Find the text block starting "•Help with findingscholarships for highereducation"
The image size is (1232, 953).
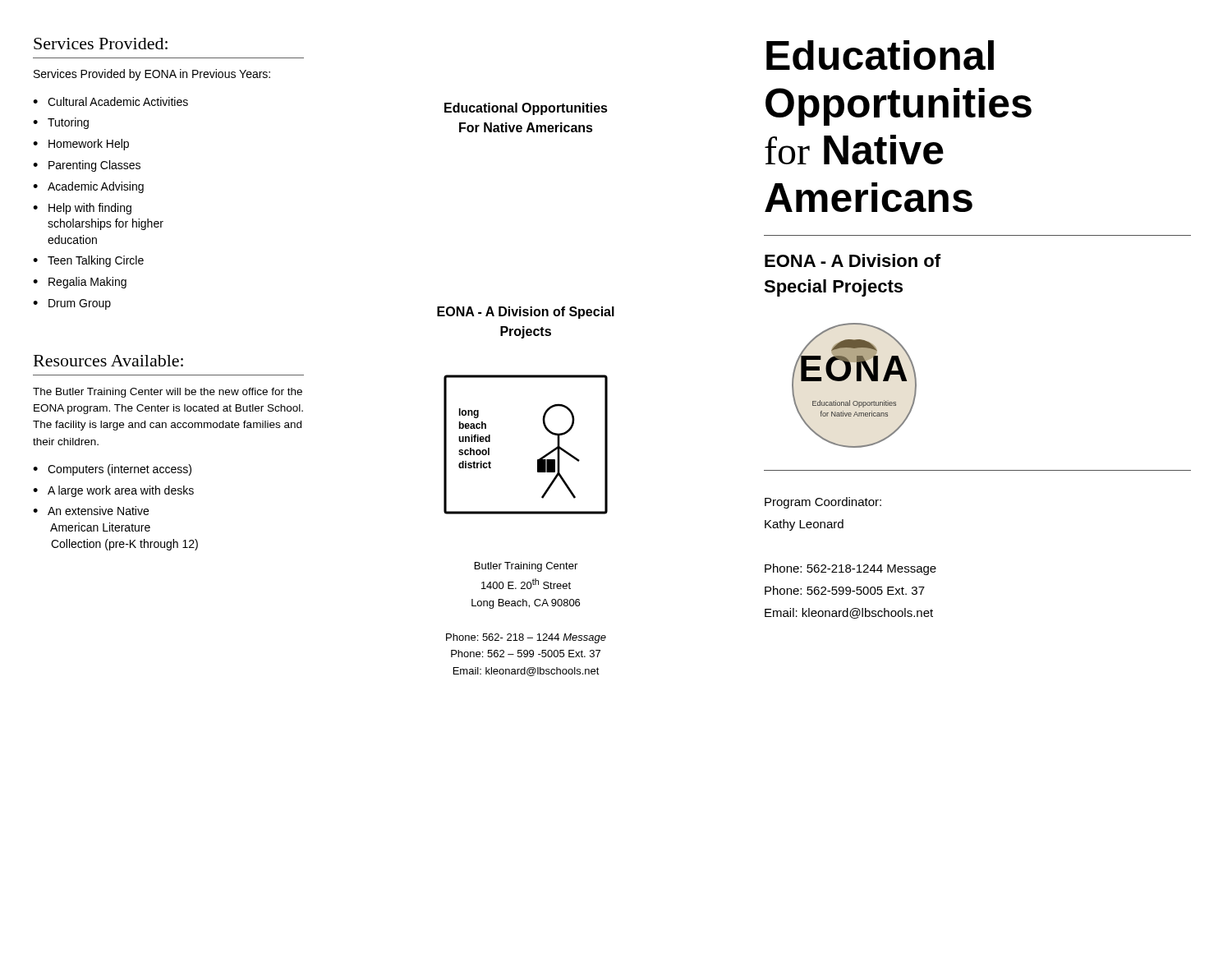click(x=98, y=224)
